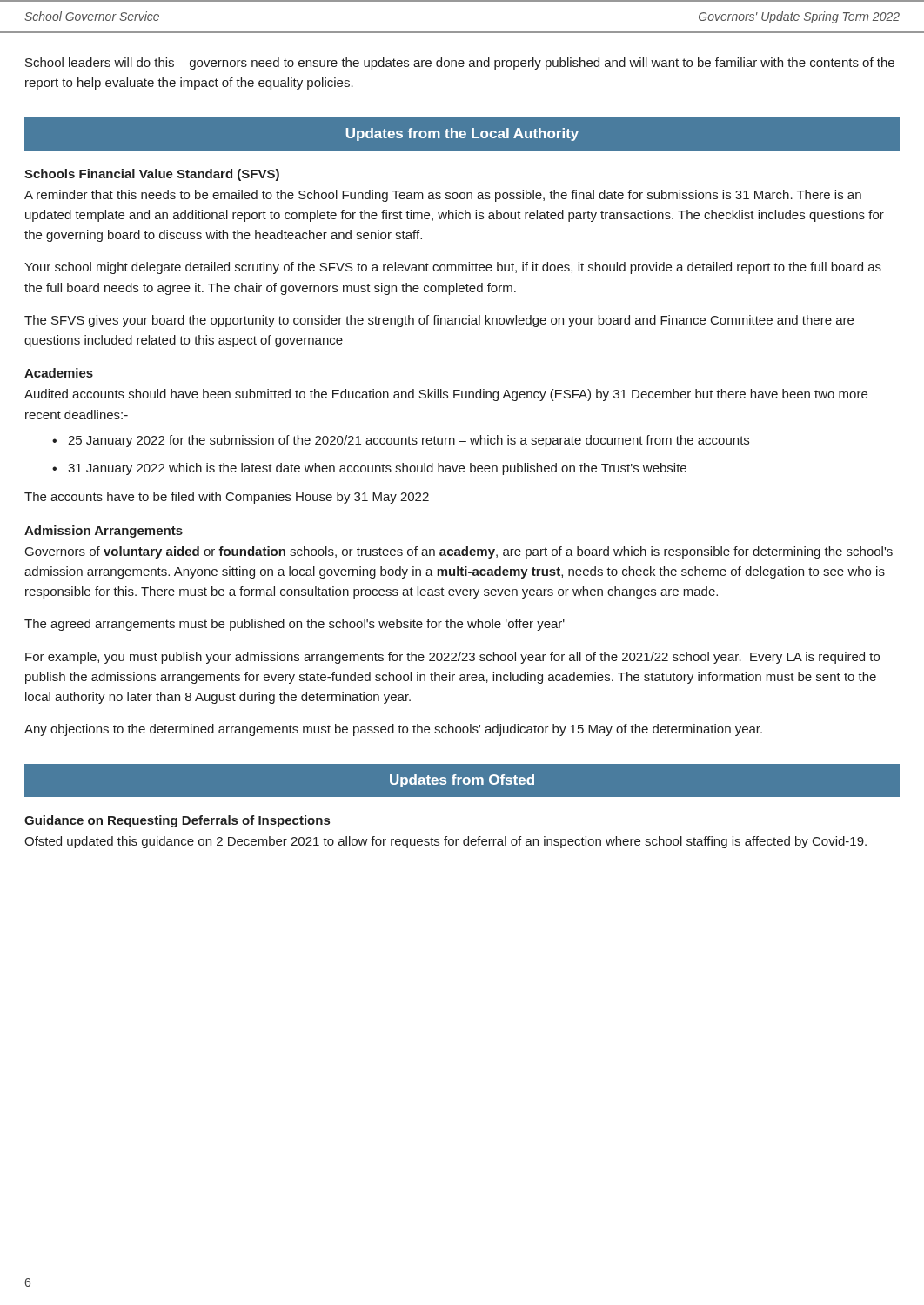Point to the region starting "School leaders will do this – governors need"
Screen dimensions: 1305x924
[x=462, y=72]
